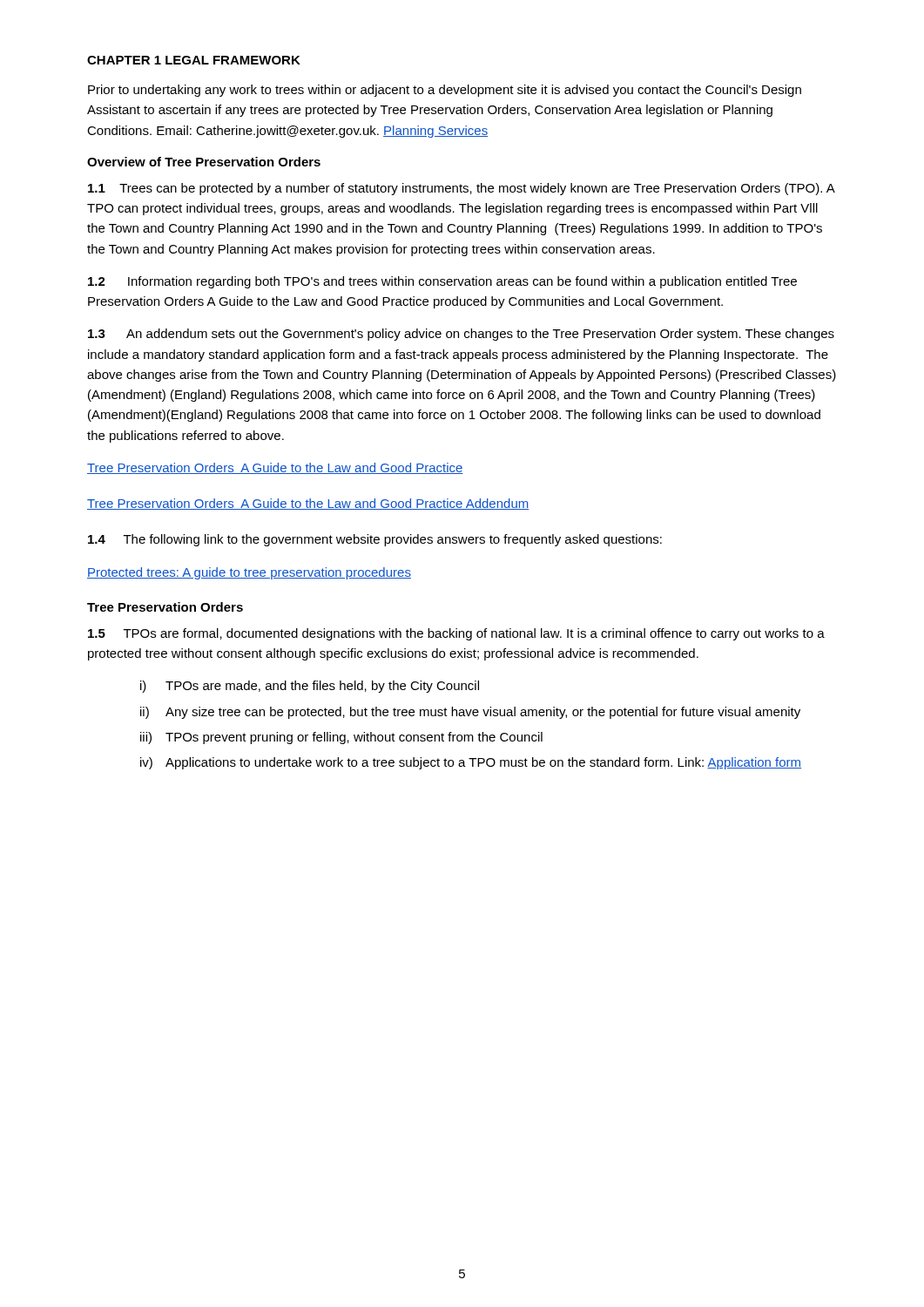Click on the element starting "5 TPOs are formal, documented designations"
The width and height of the screenshot is (924, 1307).
[456, 643]
